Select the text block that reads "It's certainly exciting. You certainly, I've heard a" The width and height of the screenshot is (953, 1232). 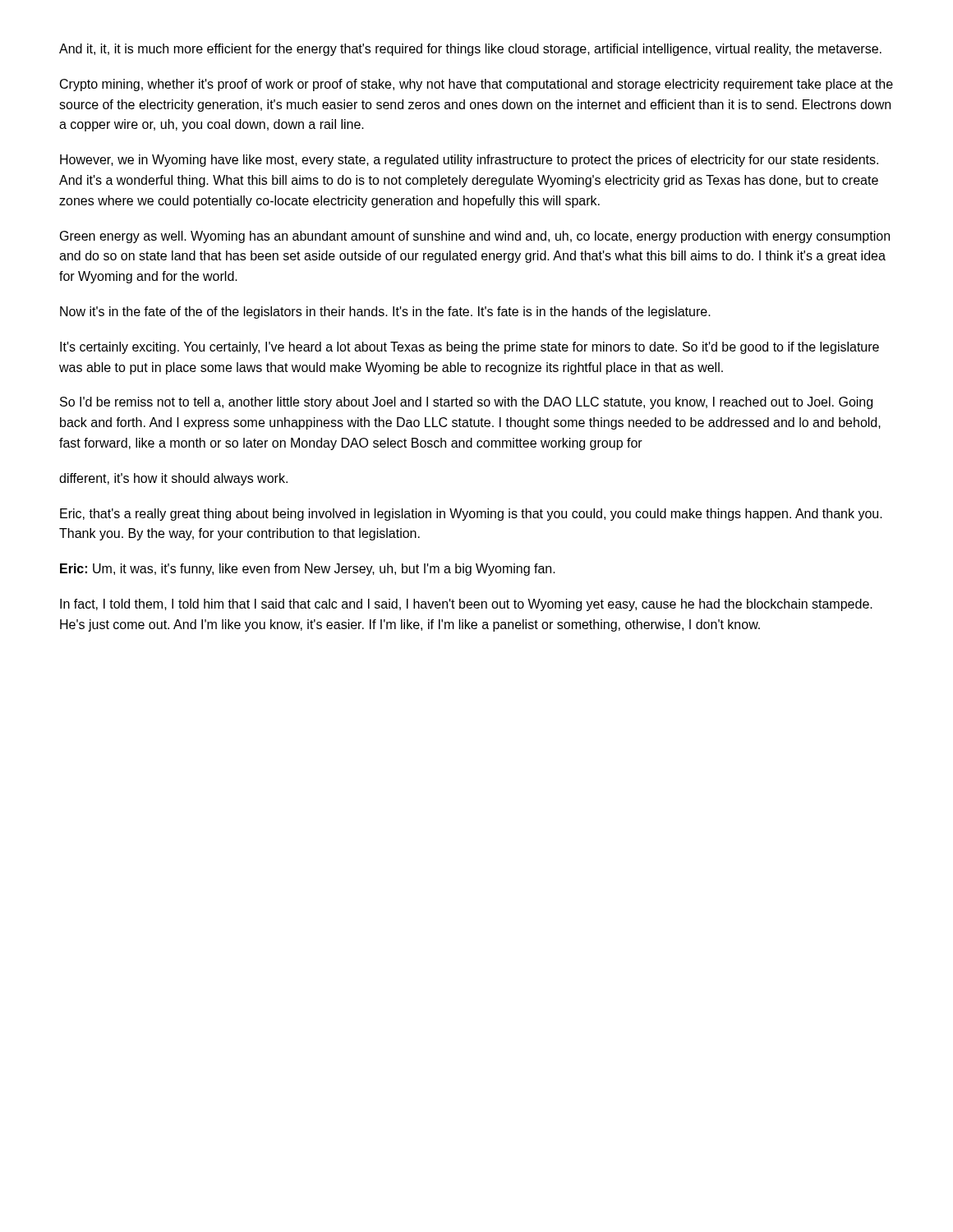point(469,357)
